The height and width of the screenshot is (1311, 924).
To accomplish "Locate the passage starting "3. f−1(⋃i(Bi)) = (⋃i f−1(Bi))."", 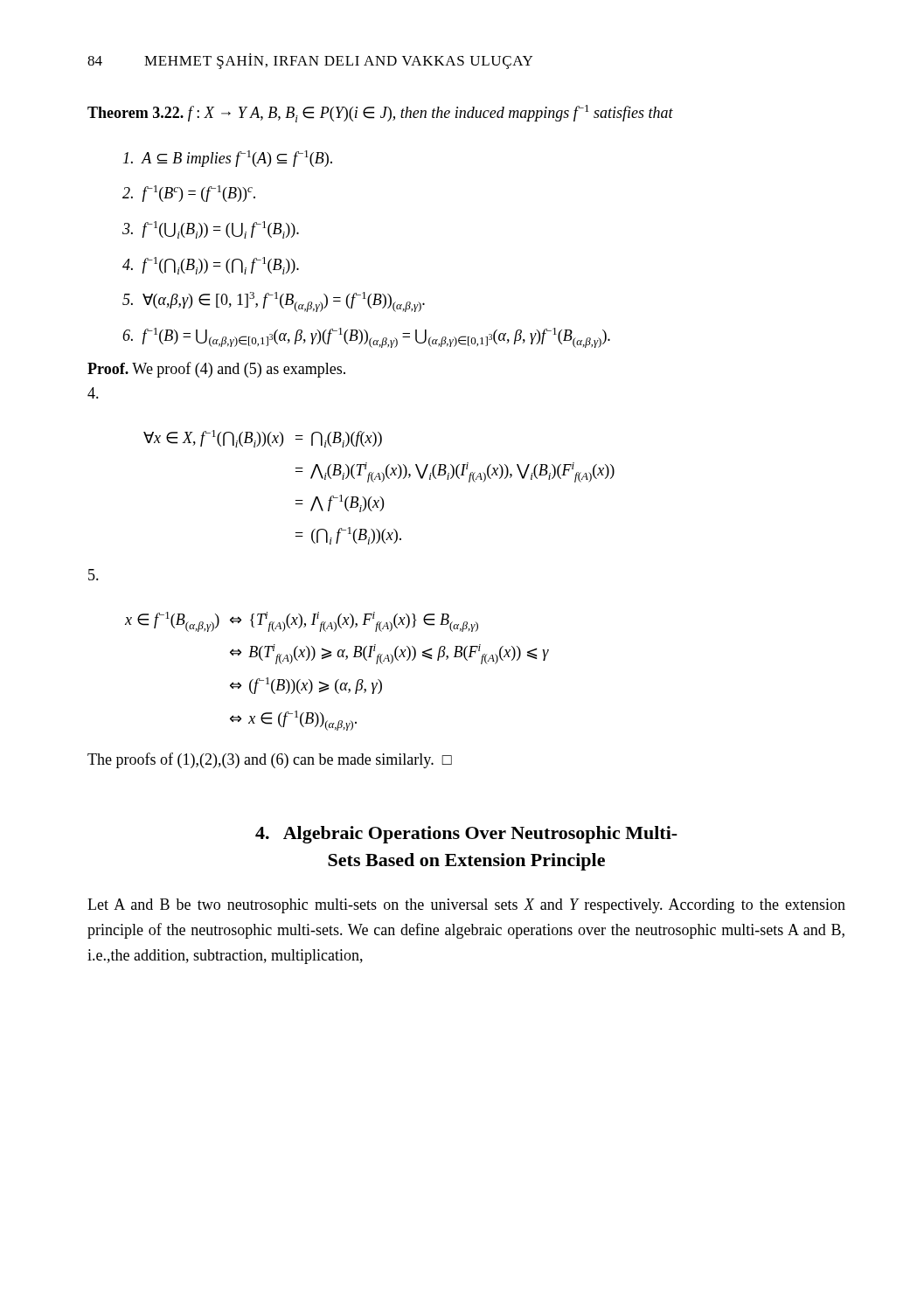I will click(211, 229).
